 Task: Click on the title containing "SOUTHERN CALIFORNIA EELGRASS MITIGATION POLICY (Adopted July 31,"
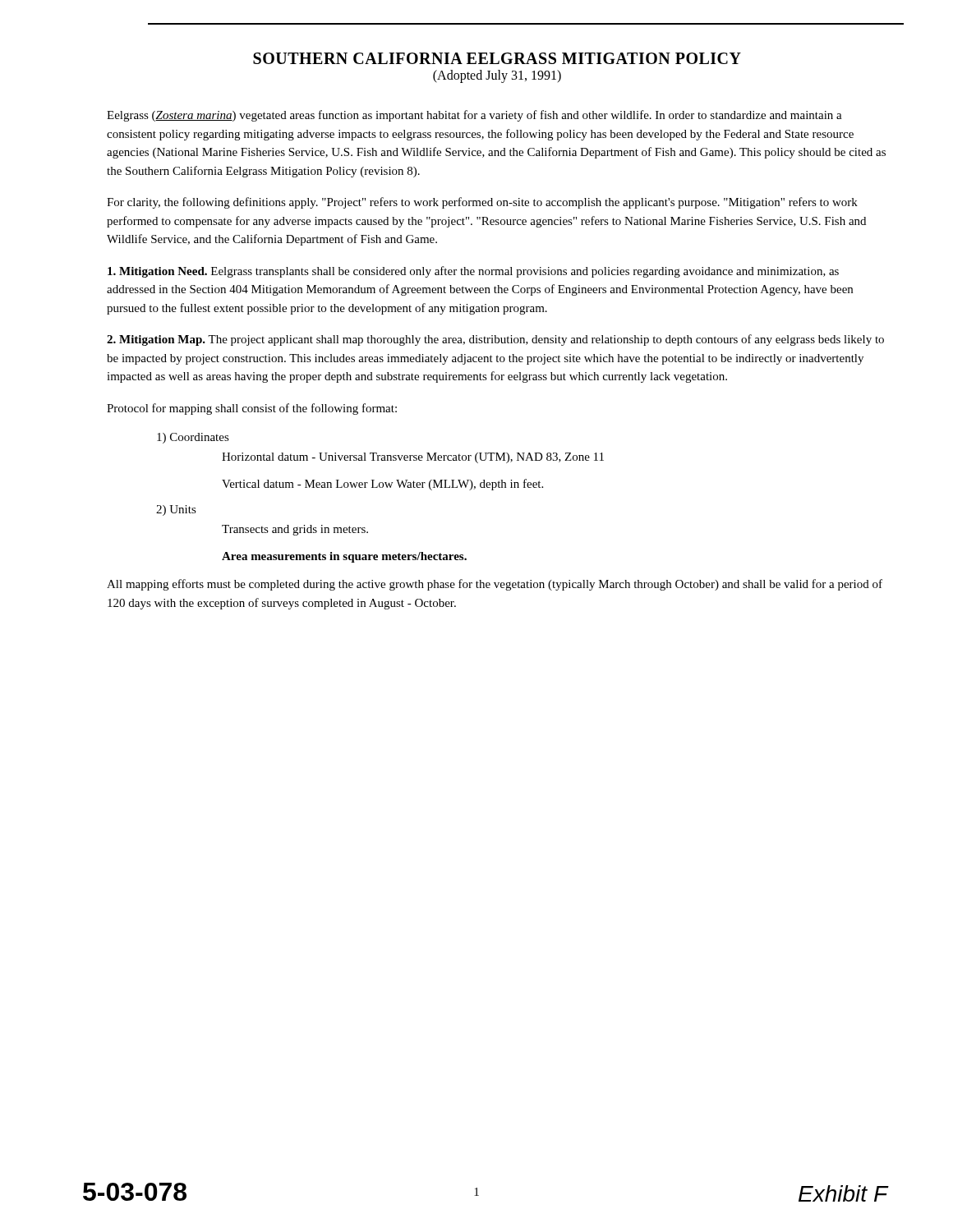tap(497, 66)
